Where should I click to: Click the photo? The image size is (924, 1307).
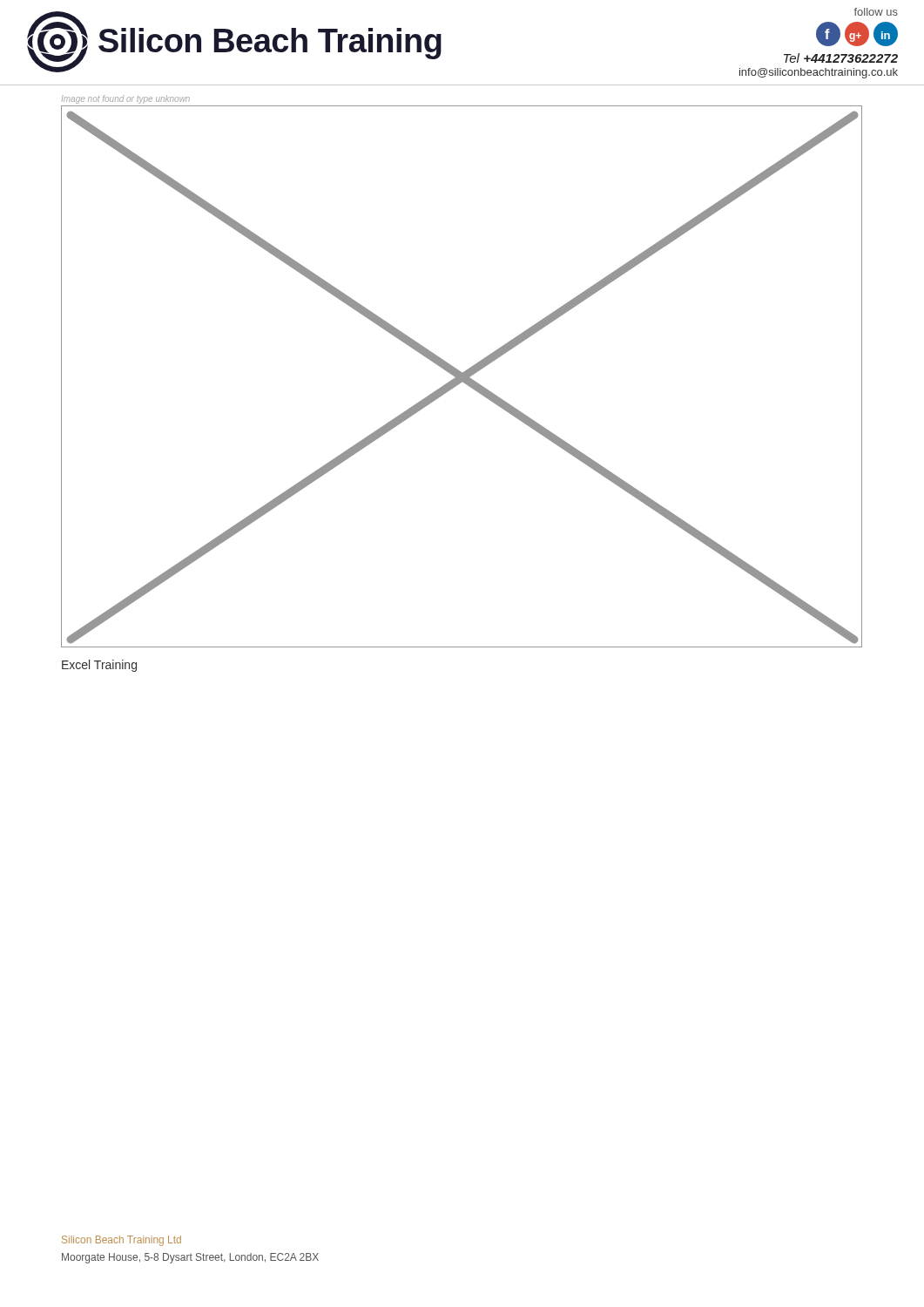tap(462, 371)
